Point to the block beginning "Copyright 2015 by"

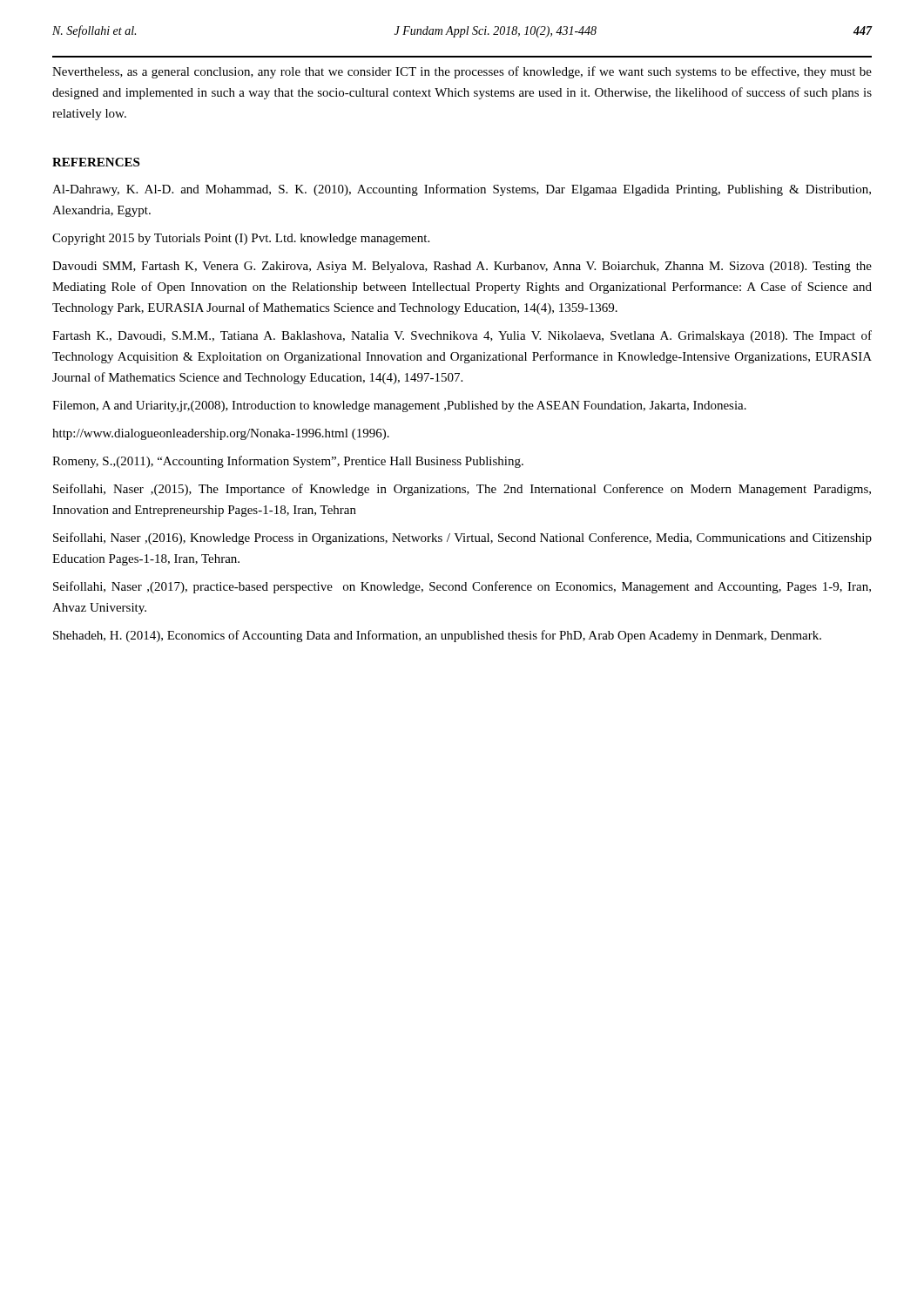[x=241, y=238]
